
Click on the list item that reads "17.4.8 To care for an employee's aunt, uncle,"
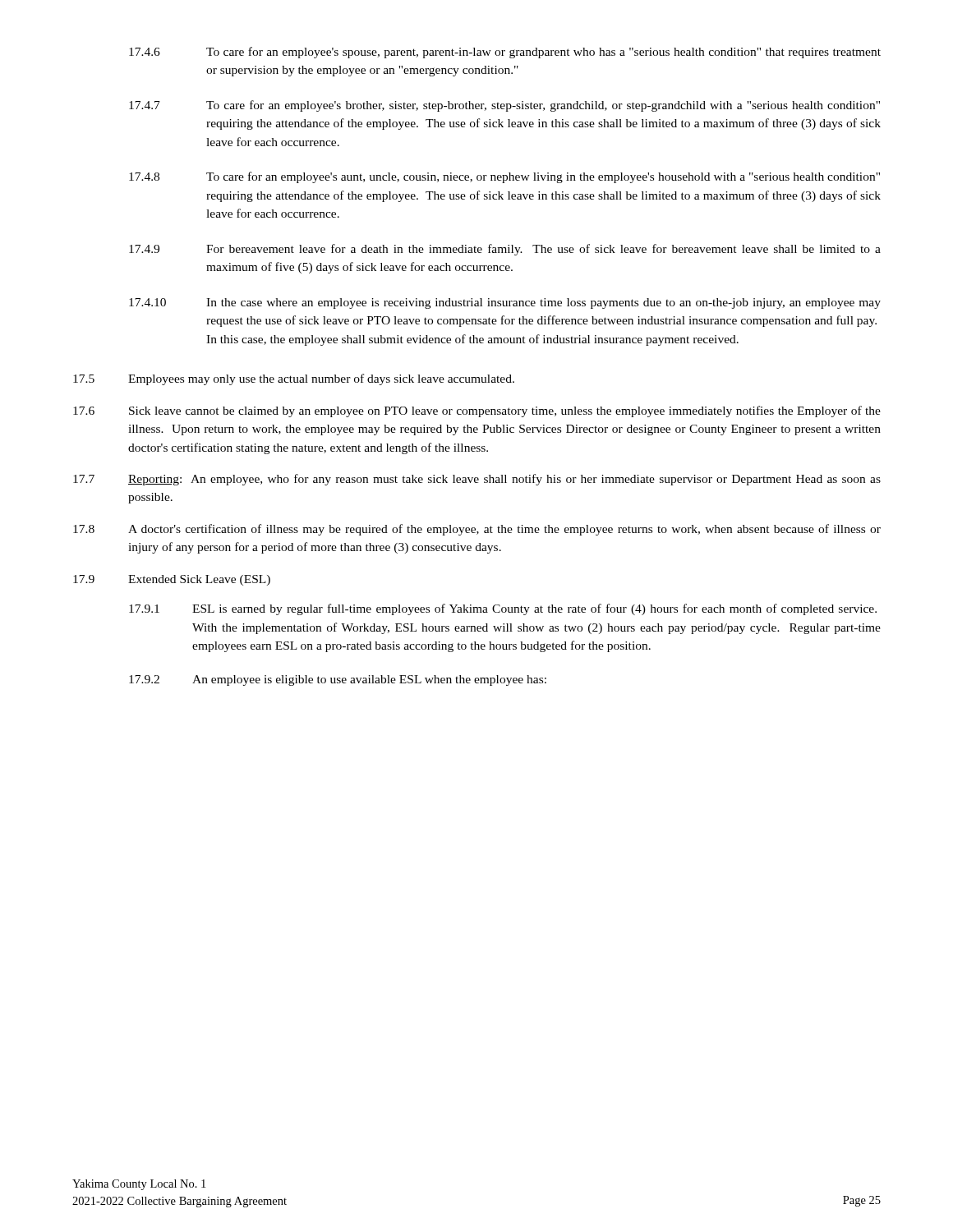click(504, 196)
